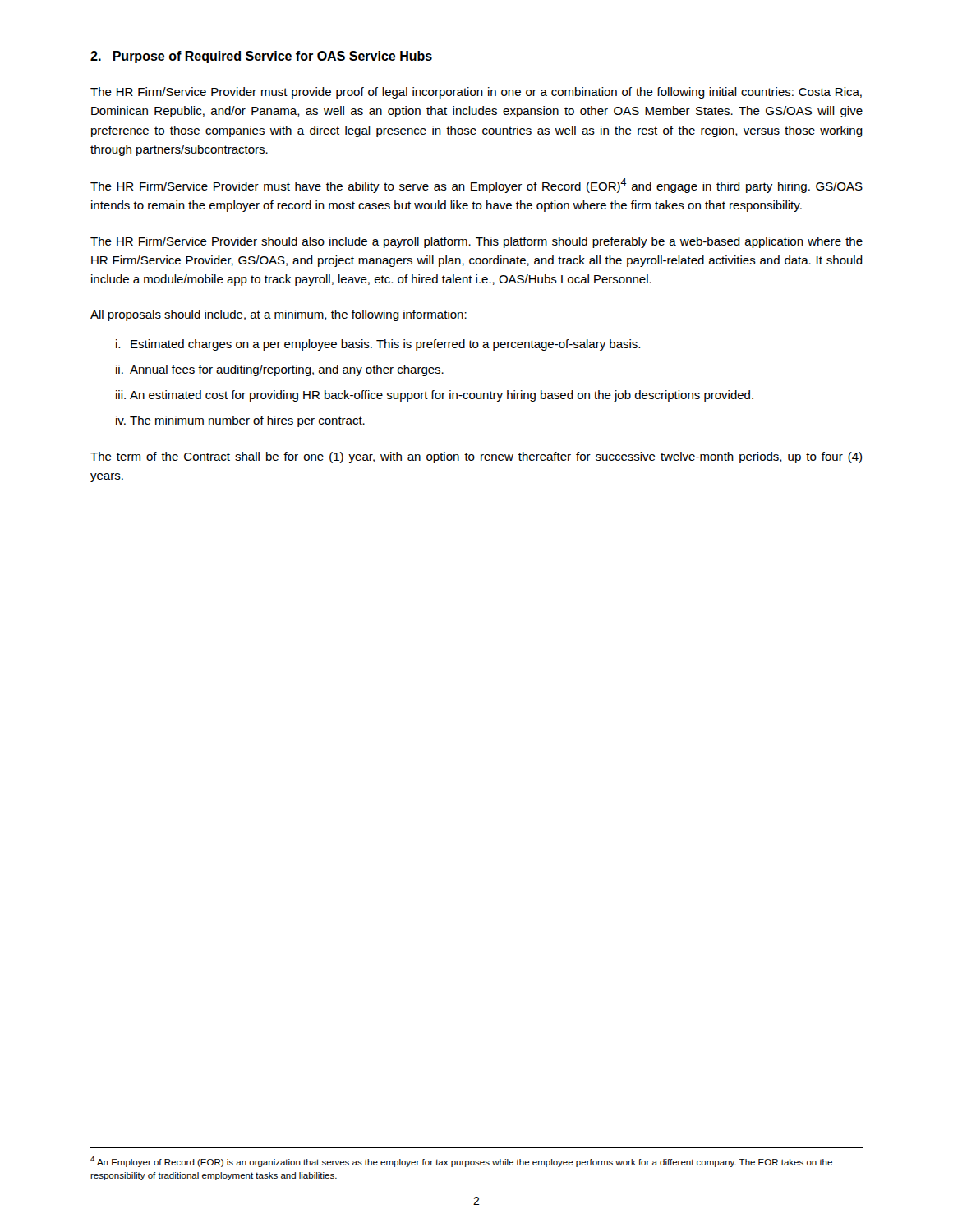Point to the passage starting "4 An Employer of Record (EOR)"
Viewport: 953px width, 1232px height.
[461, 1167]
